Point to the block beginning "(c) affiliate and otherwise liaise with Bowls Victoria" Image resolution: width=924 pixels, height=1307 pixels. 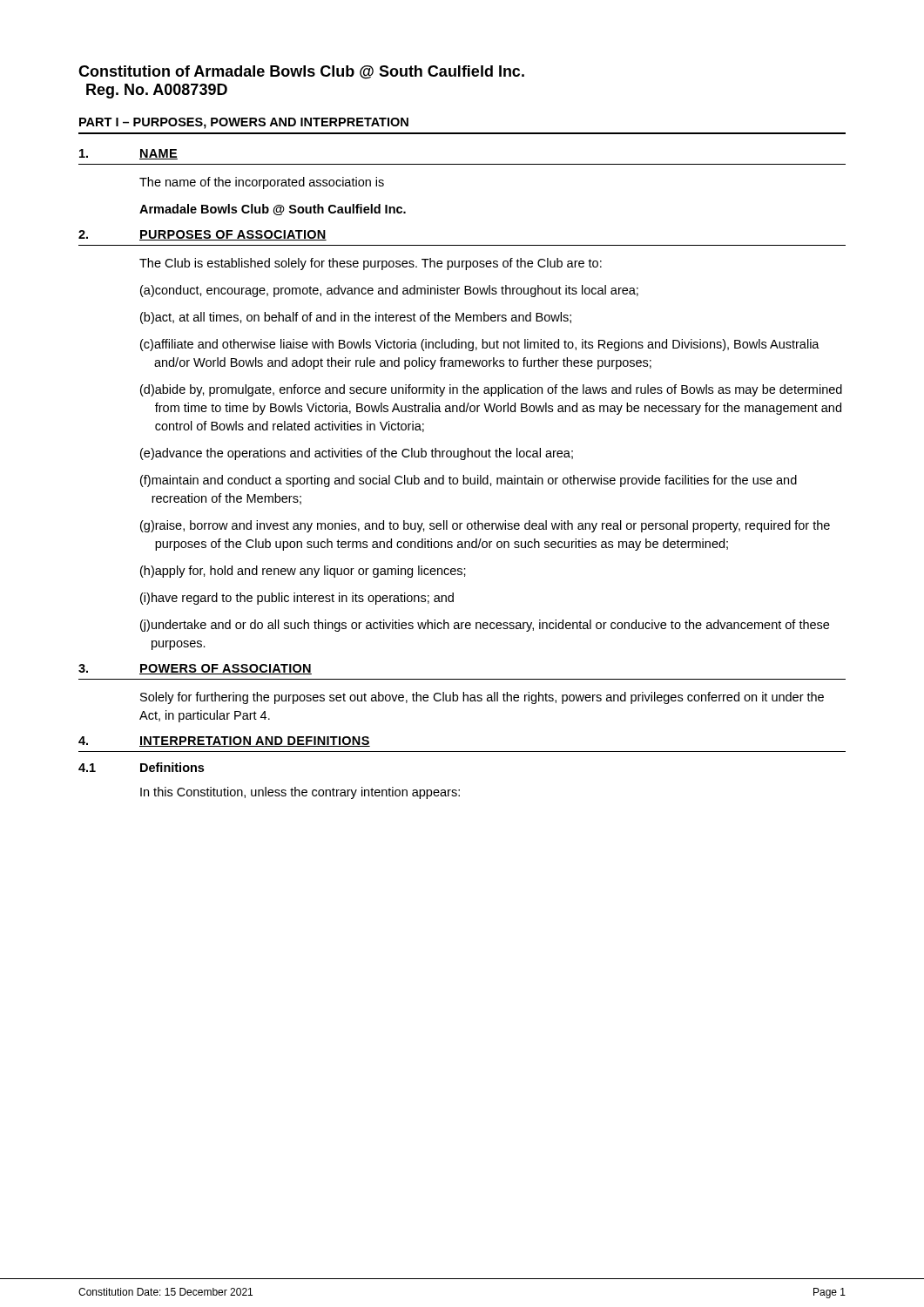462,354
